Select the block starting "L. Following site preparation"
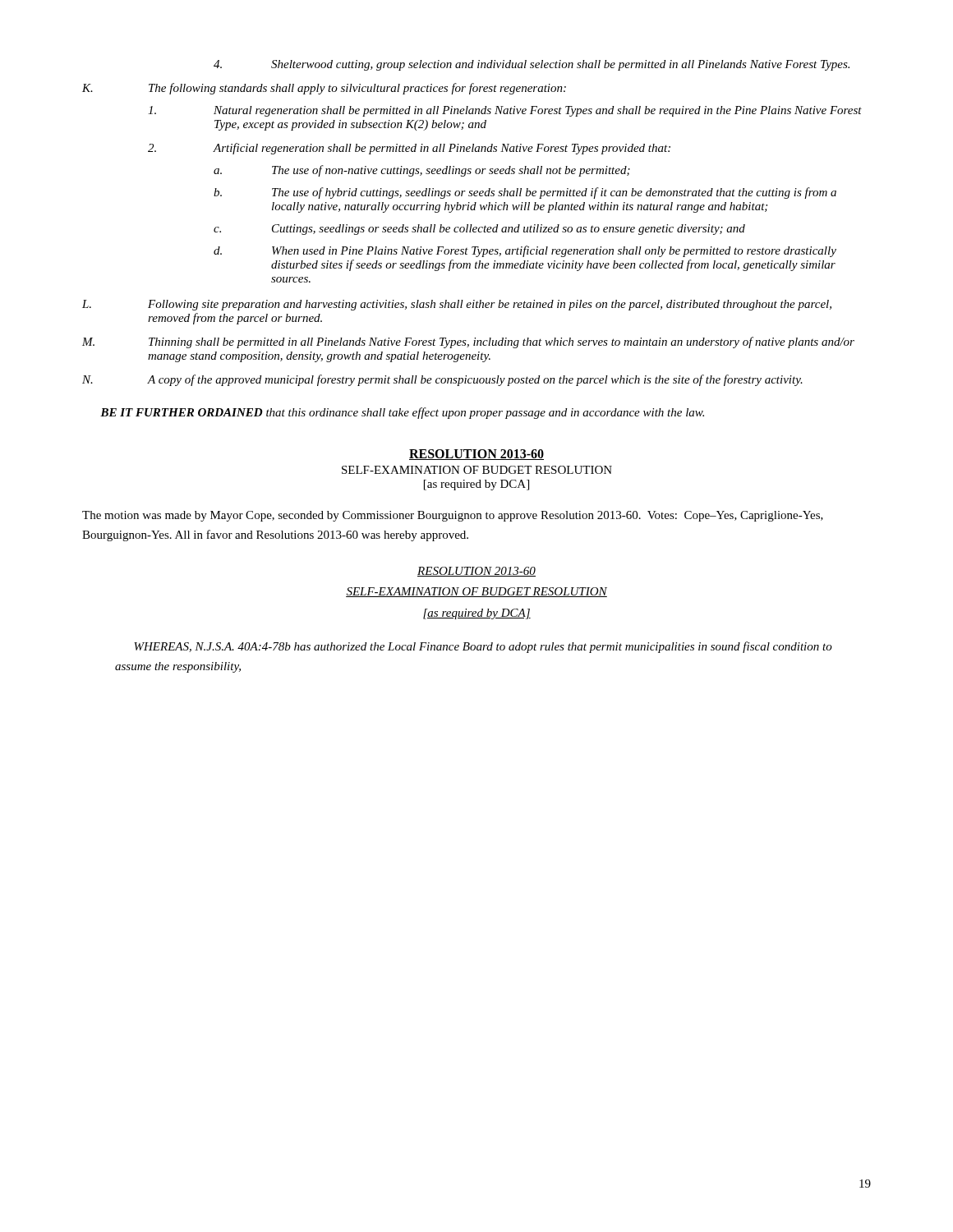 coord(476,311)
